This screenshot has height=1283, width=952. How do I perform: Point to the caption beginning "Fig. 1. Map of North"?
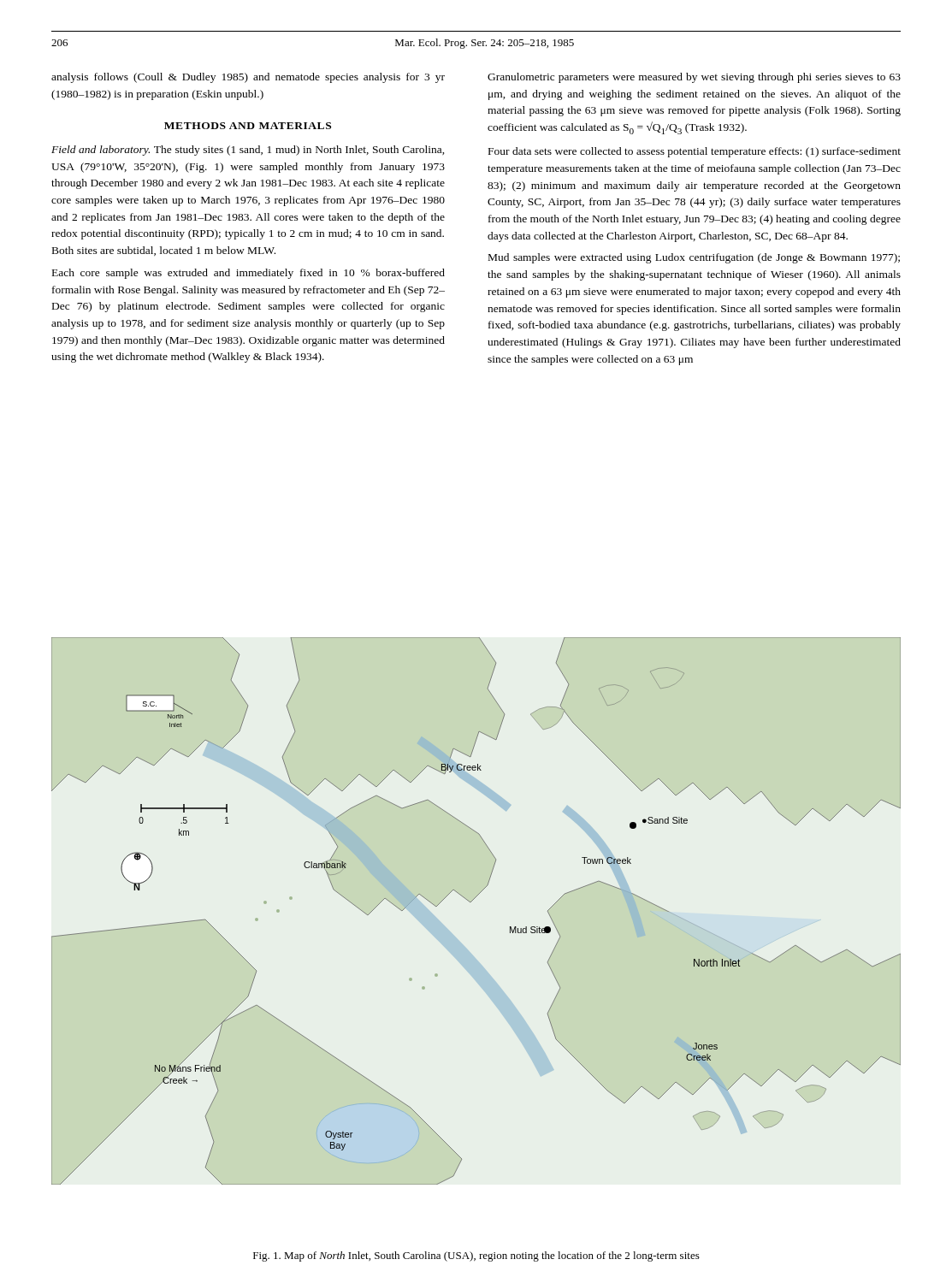[x=476, y=1255]
